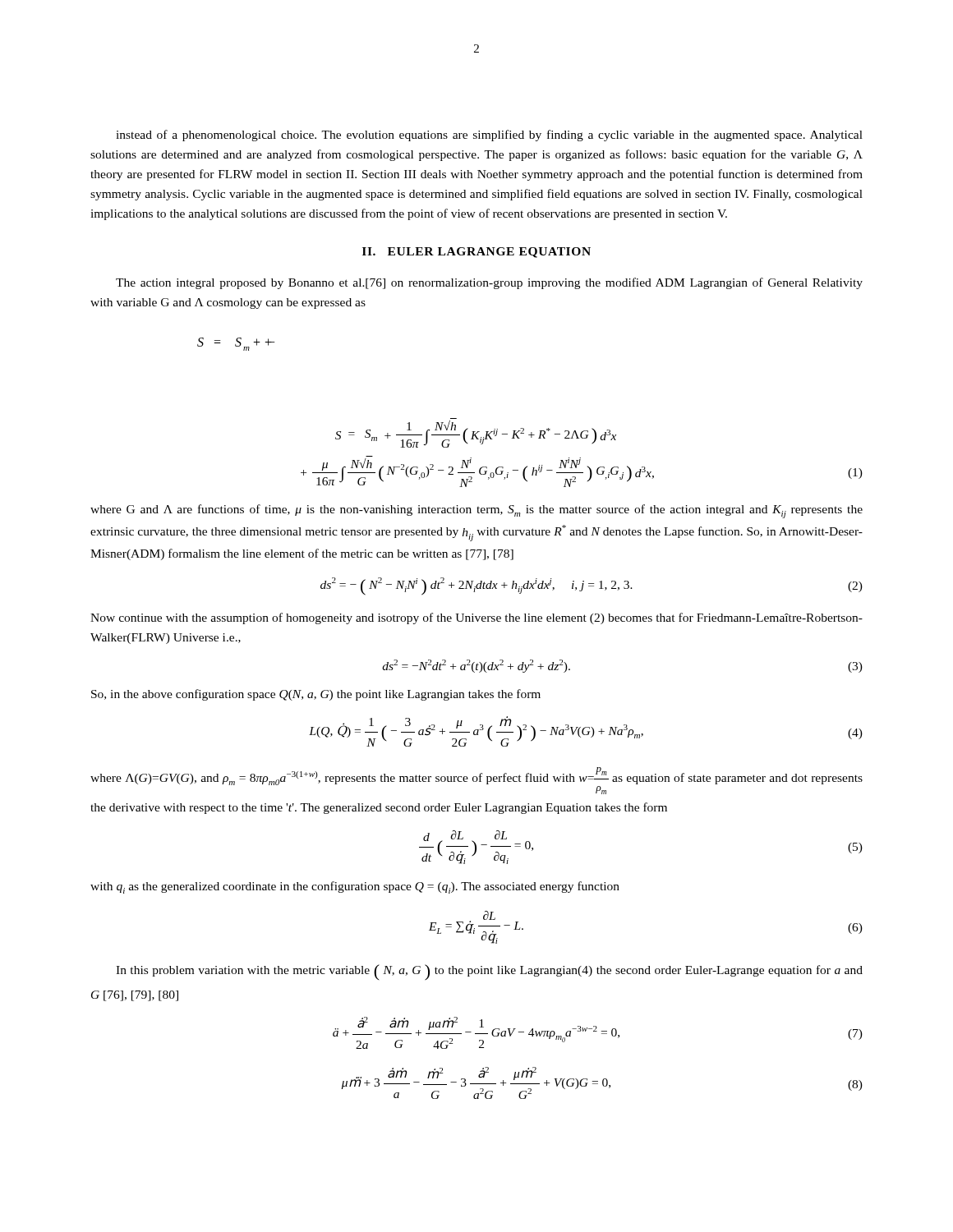The height and width of the screenshot is (1232, 953).
Task: Find the text block containing "instead of a phenomenological choice. The evolution"
Action: (476, 174)
